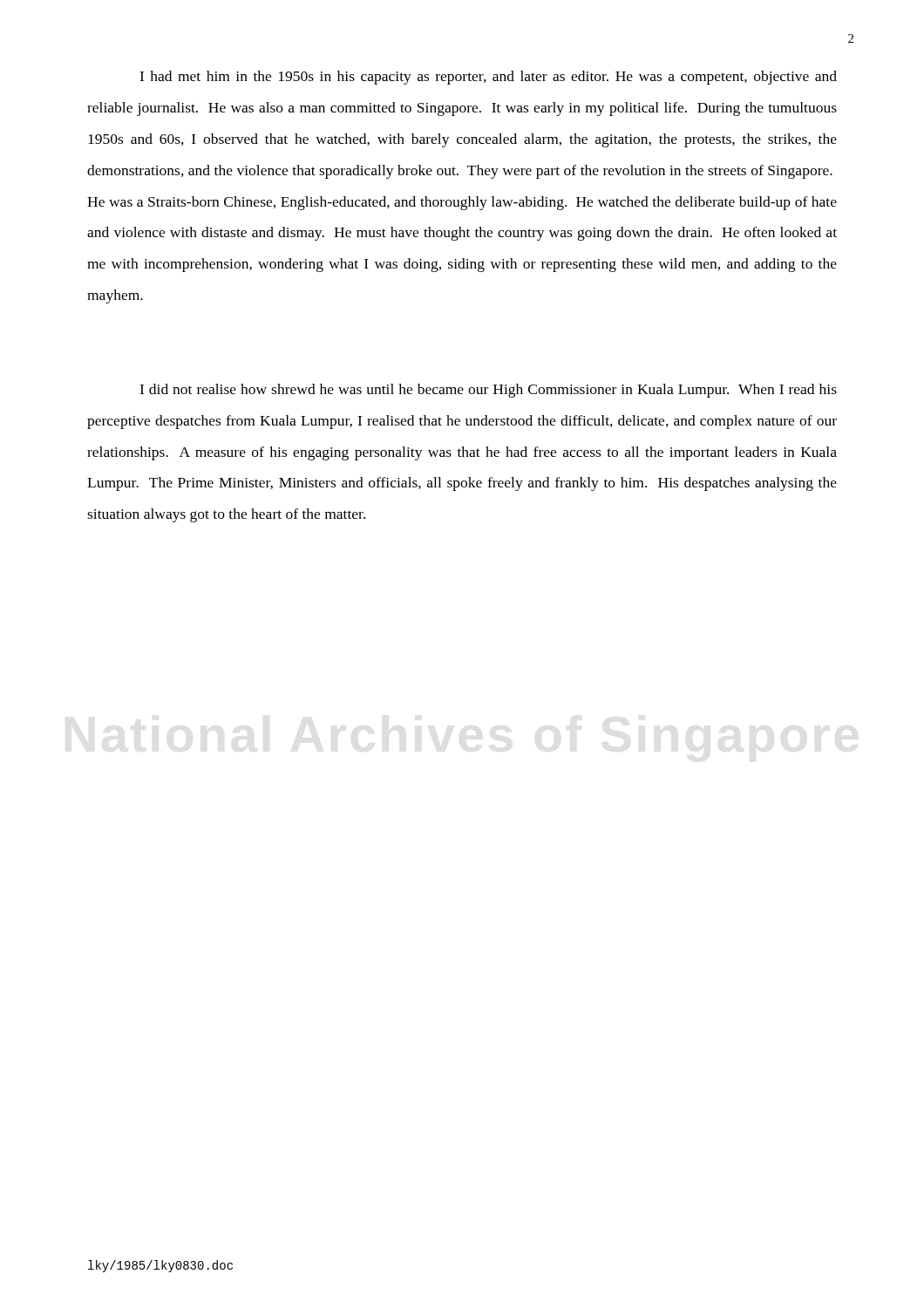Click on the text block that reads "I had met him in the 1950s"
The height and width of the screenshot is (1308, 924).
(488, 78)
